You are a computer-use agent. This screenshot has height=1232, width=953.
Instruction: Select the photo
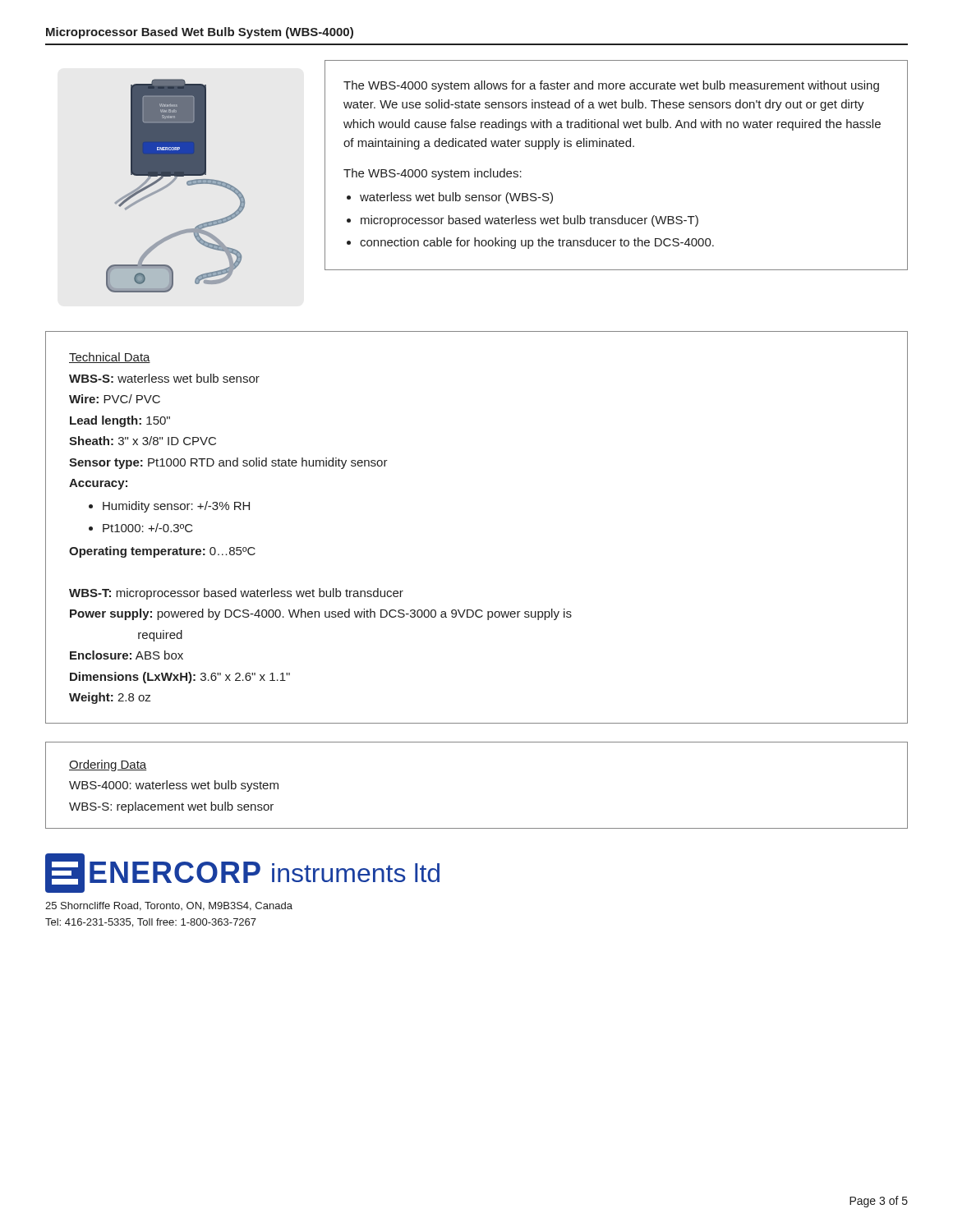tap(185, 187)
